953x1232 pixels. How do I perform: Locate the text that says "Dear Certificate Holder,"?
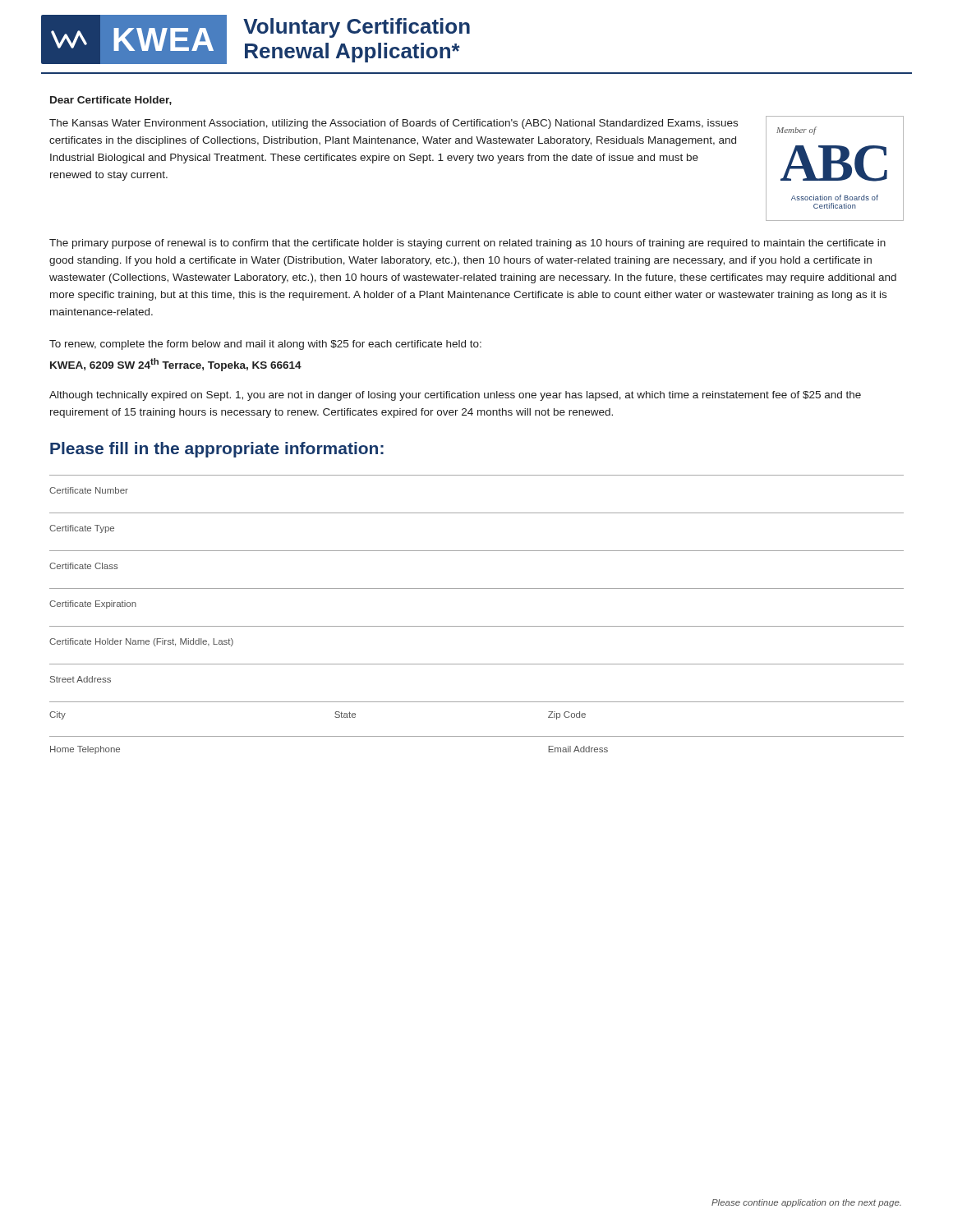[111, 100]
